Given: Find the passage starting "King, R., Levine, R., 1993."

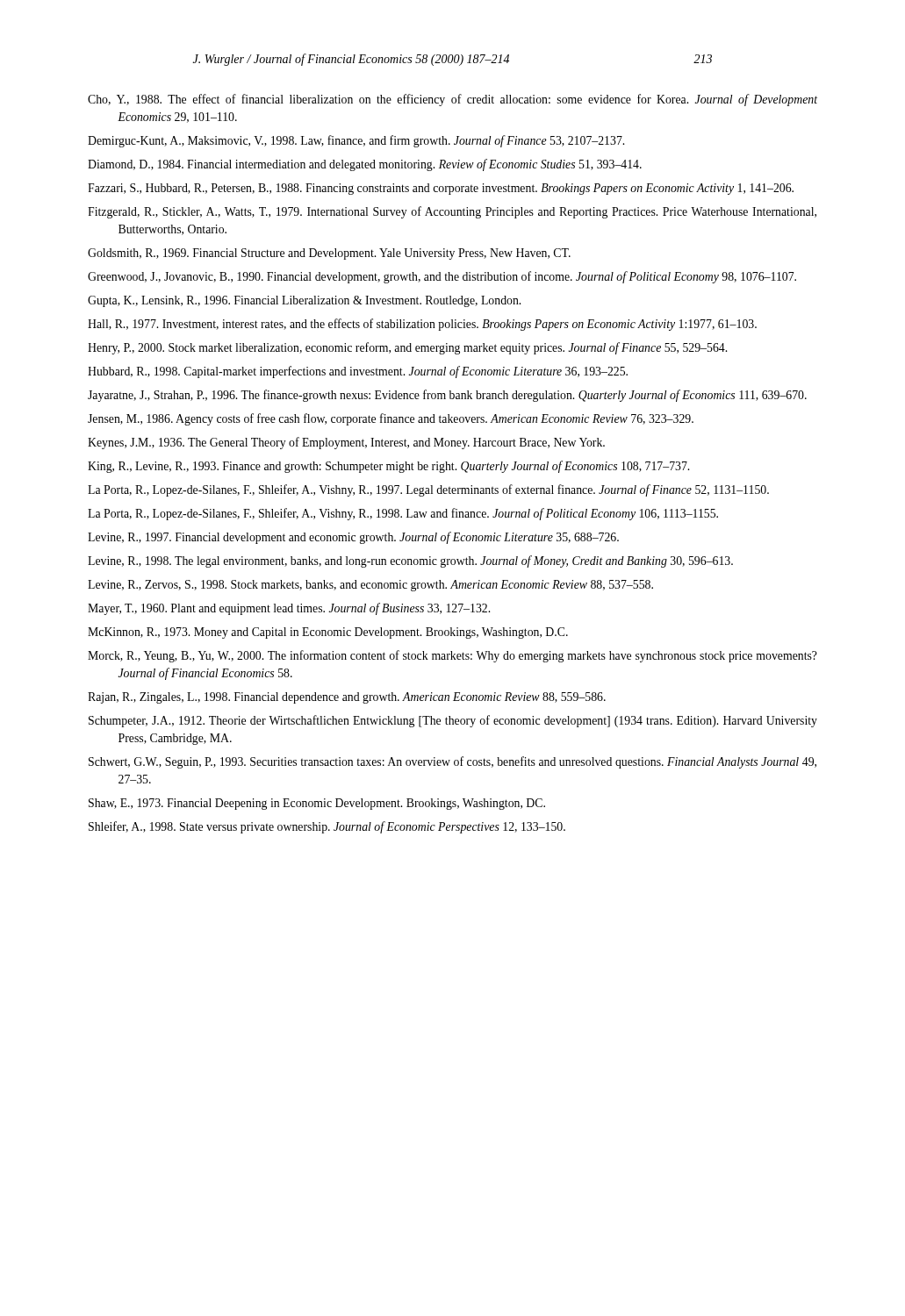Looking at the screenshot, I should coord(389,466).
